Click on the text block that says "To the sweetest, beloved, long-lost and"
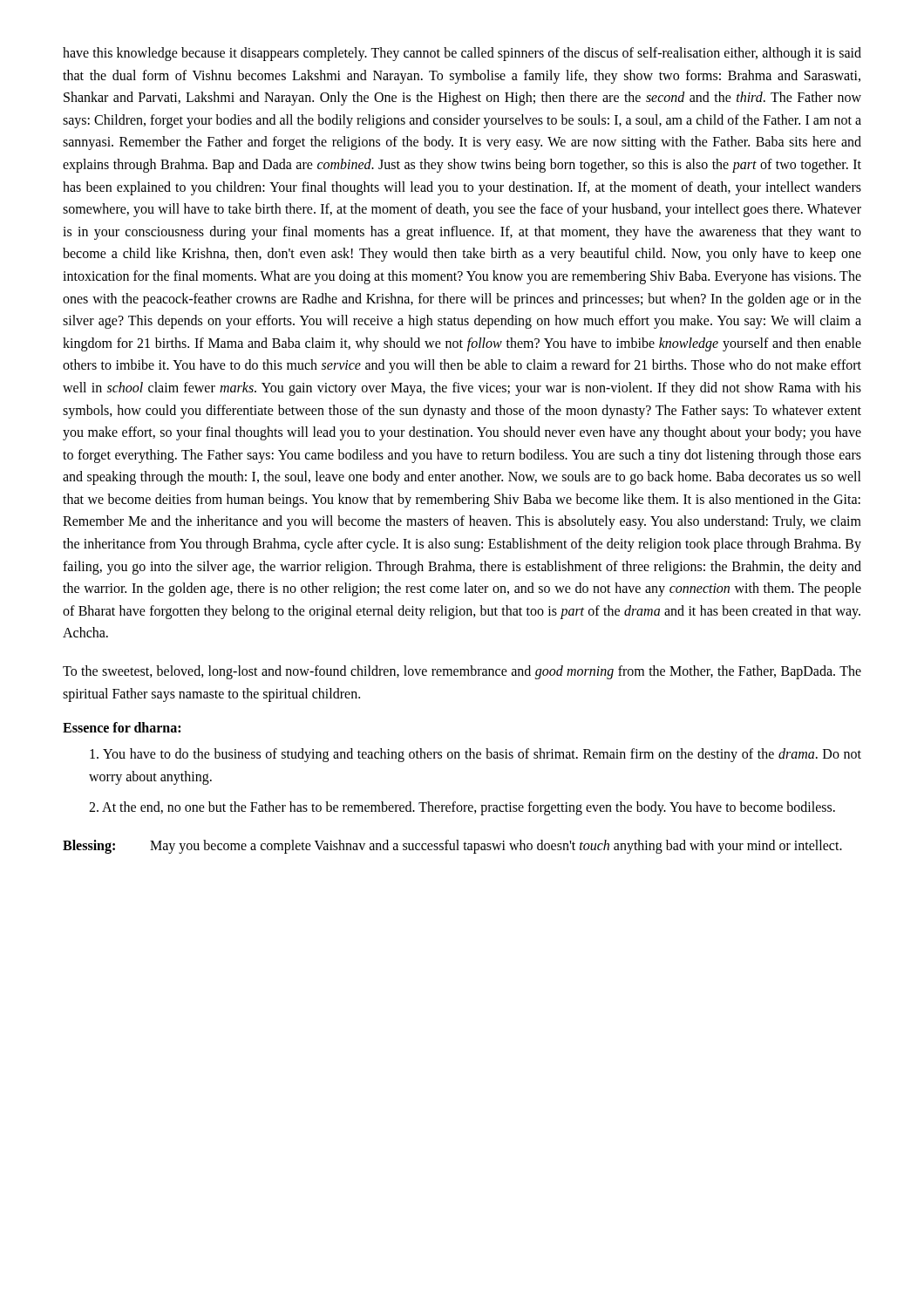Screen dimensions: 1308x924 (462, 682)
